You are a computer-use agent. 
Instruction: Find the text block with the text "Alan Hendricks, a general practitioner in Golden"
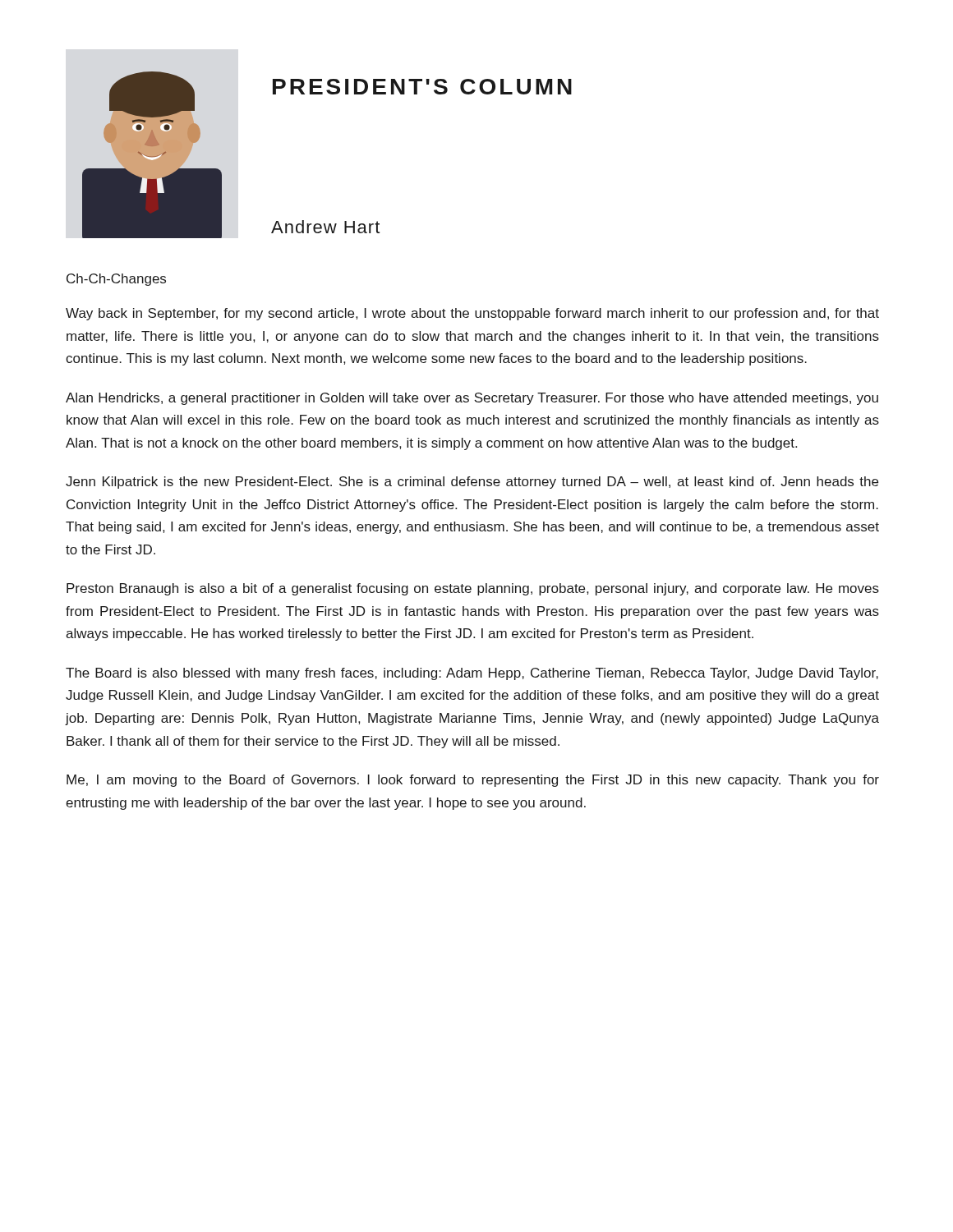[x=472, y=420]
